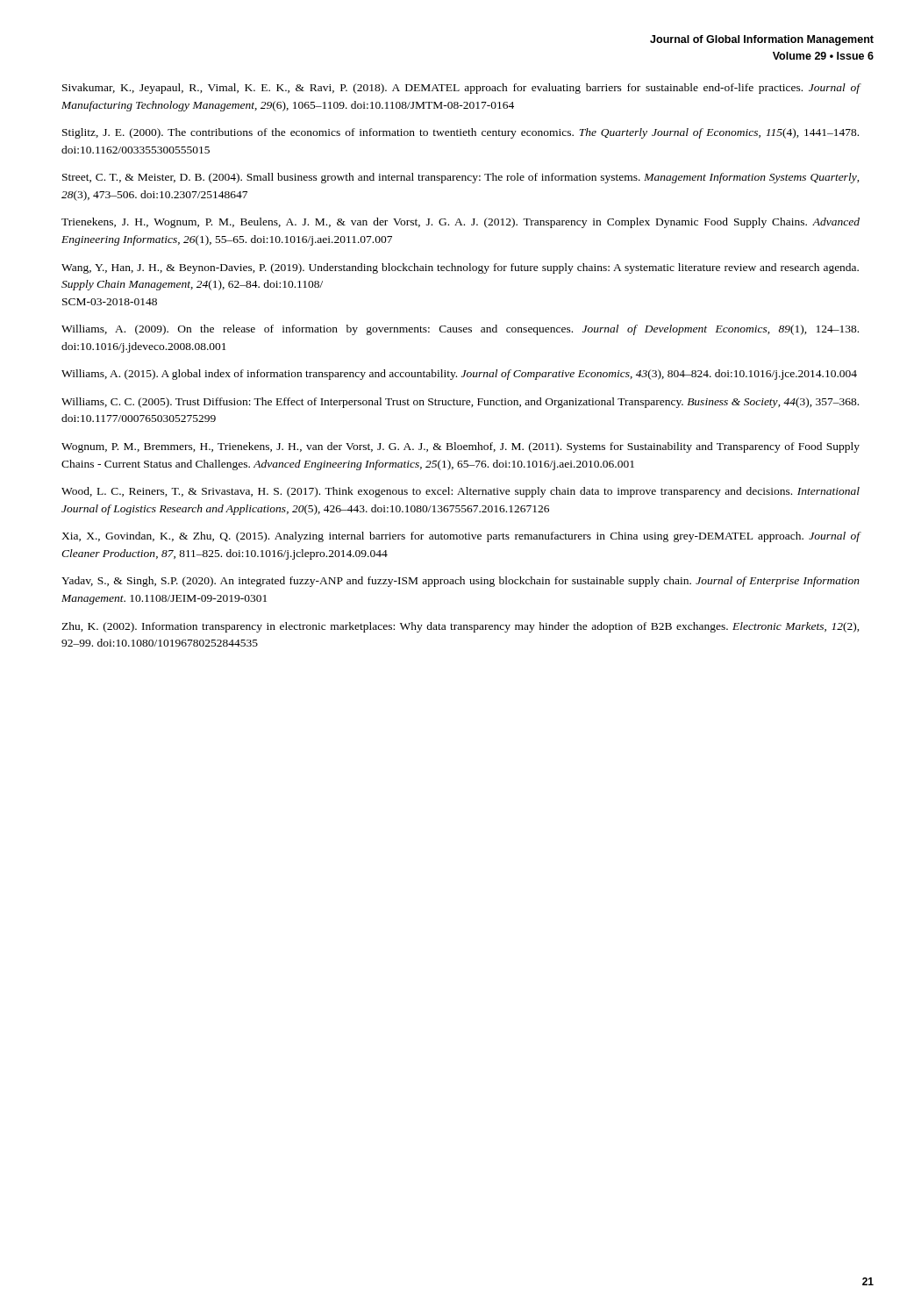Click on the list item containing "Wood, L. C., Reiners,"

[460, 500]
